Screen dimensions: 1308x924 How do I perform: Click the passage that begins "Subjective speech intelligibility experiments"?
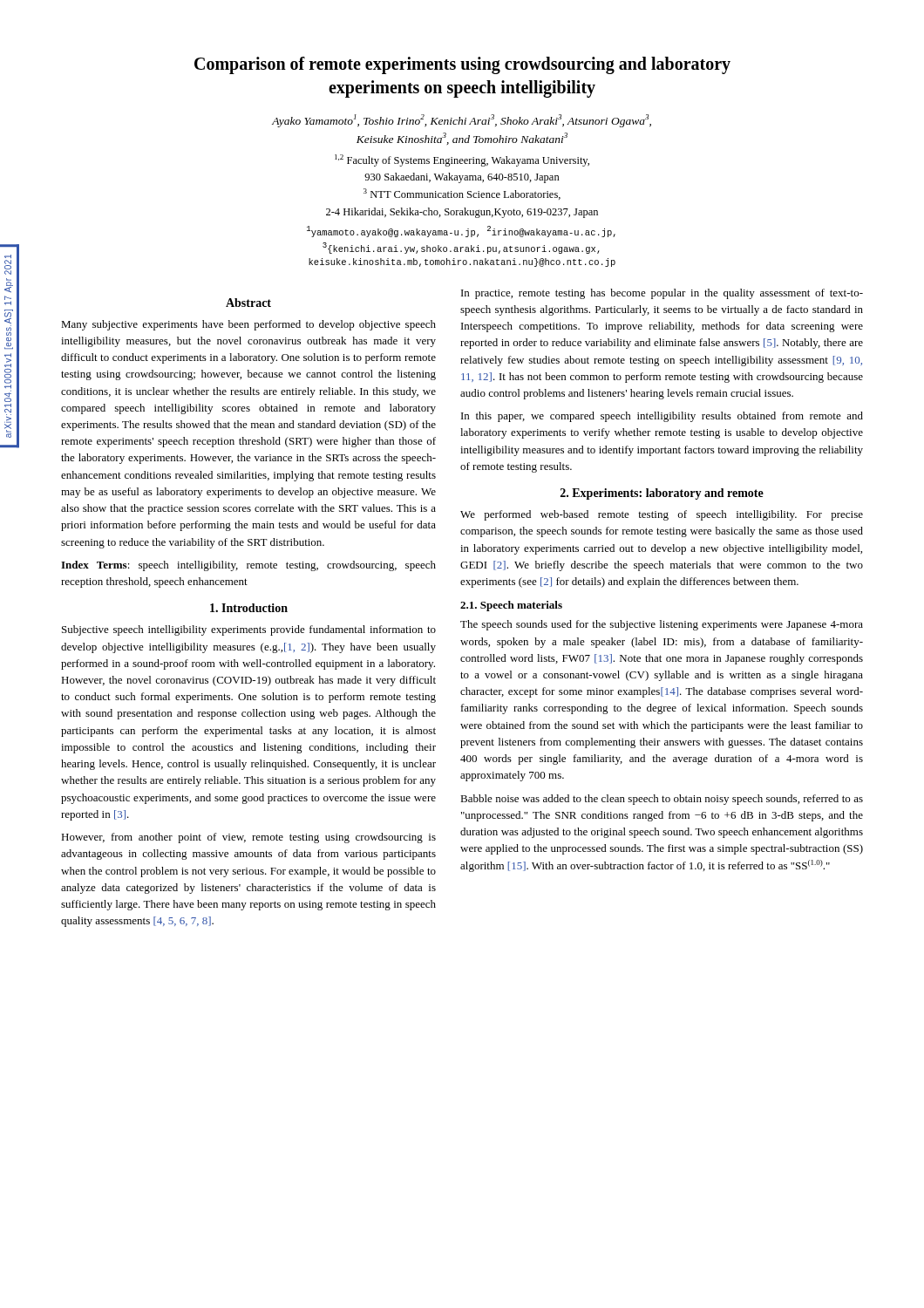click(x=248, y=722)
